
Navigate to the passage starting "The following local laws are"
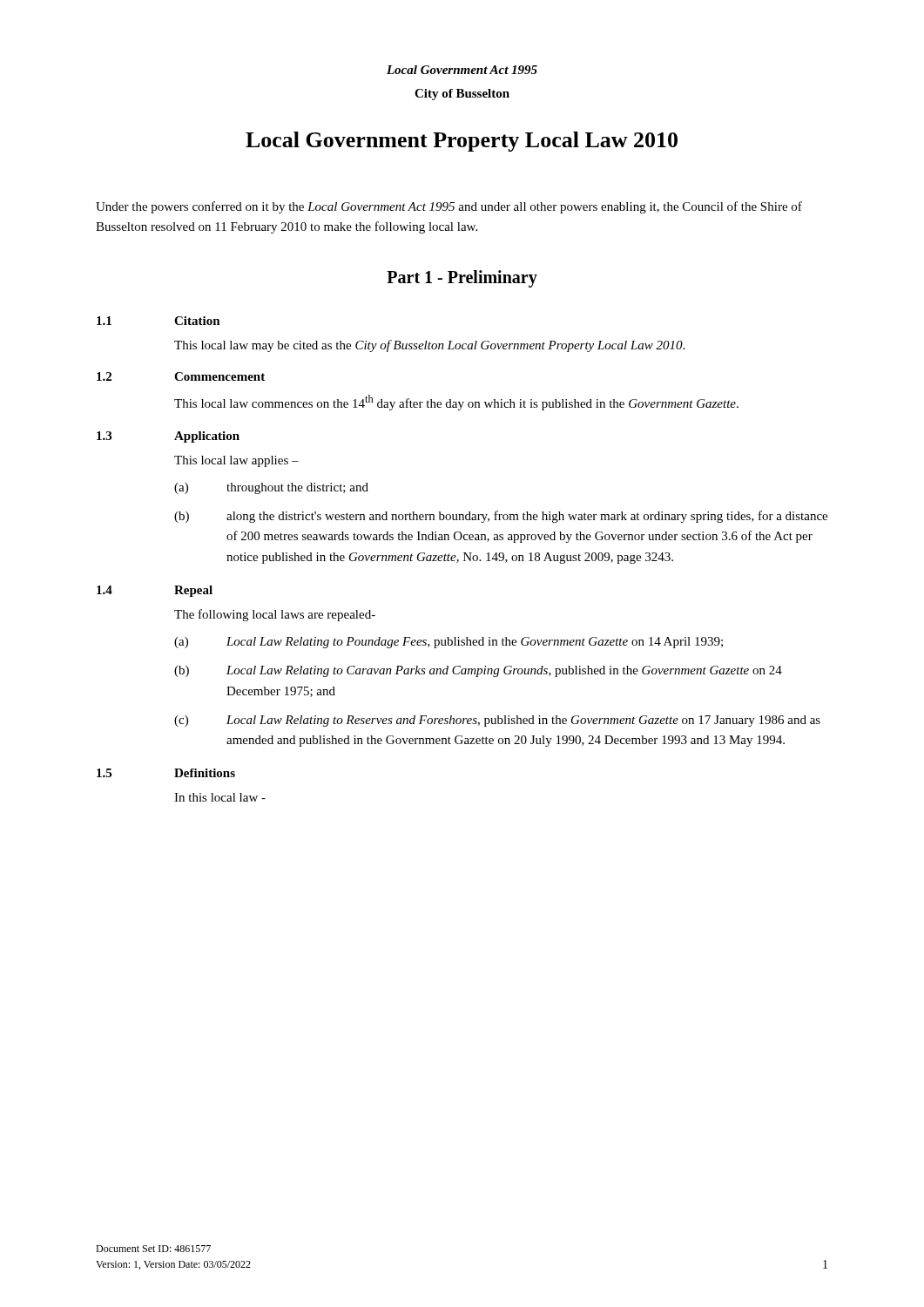275,614
